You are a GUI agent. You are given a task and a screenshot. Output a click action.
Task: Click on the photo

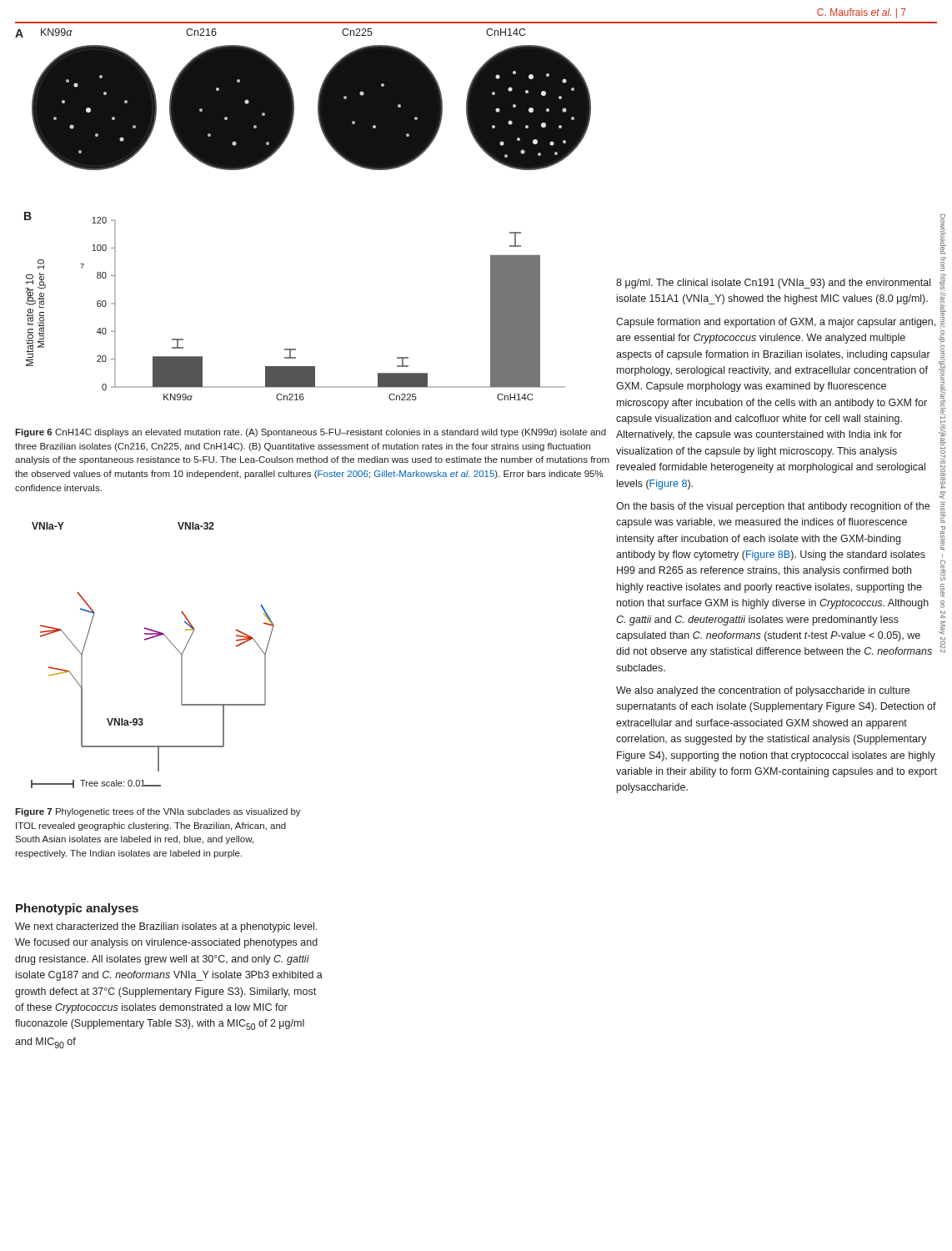[x=315, y=118]
